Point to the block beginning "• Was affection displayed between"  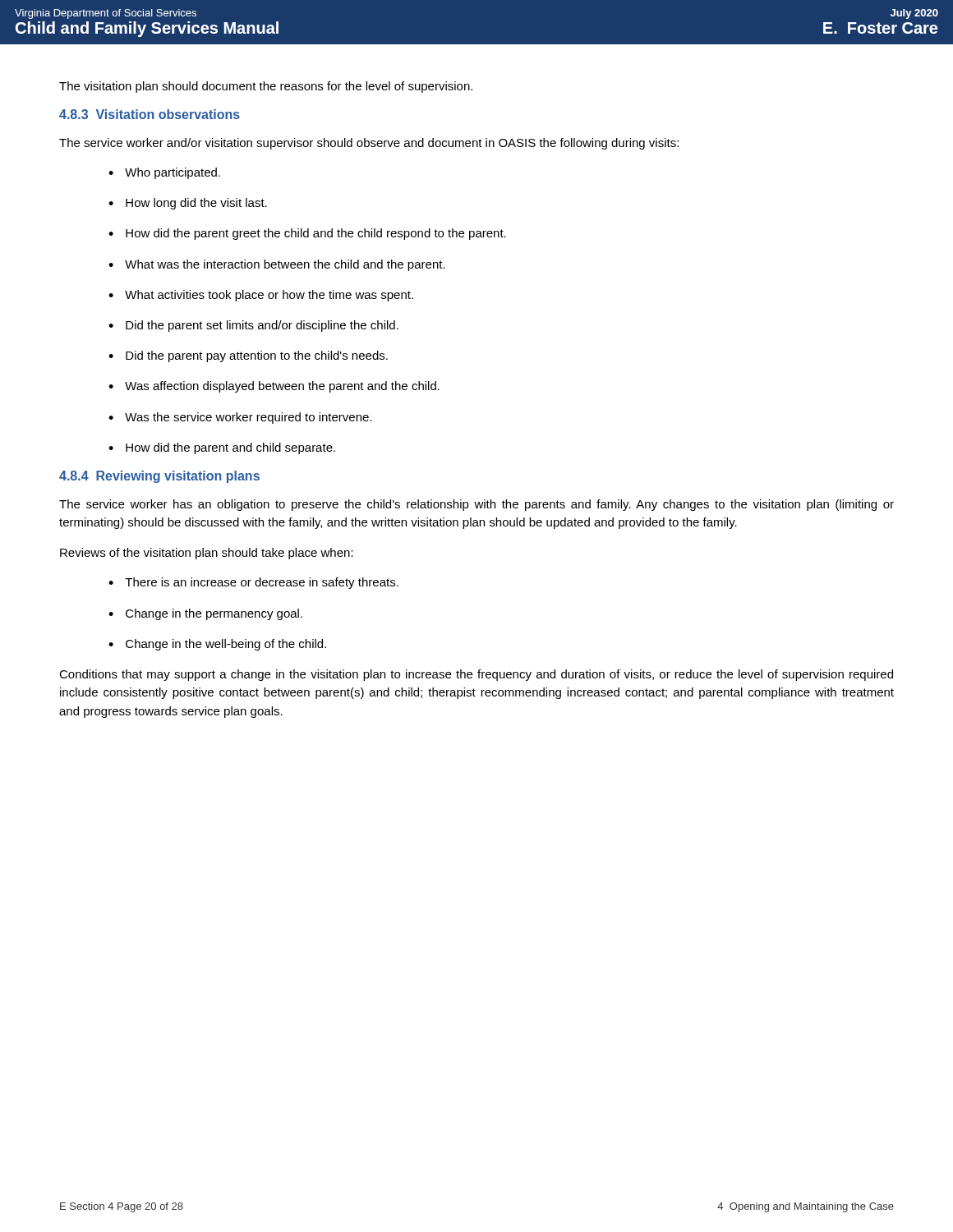[274, 388]
